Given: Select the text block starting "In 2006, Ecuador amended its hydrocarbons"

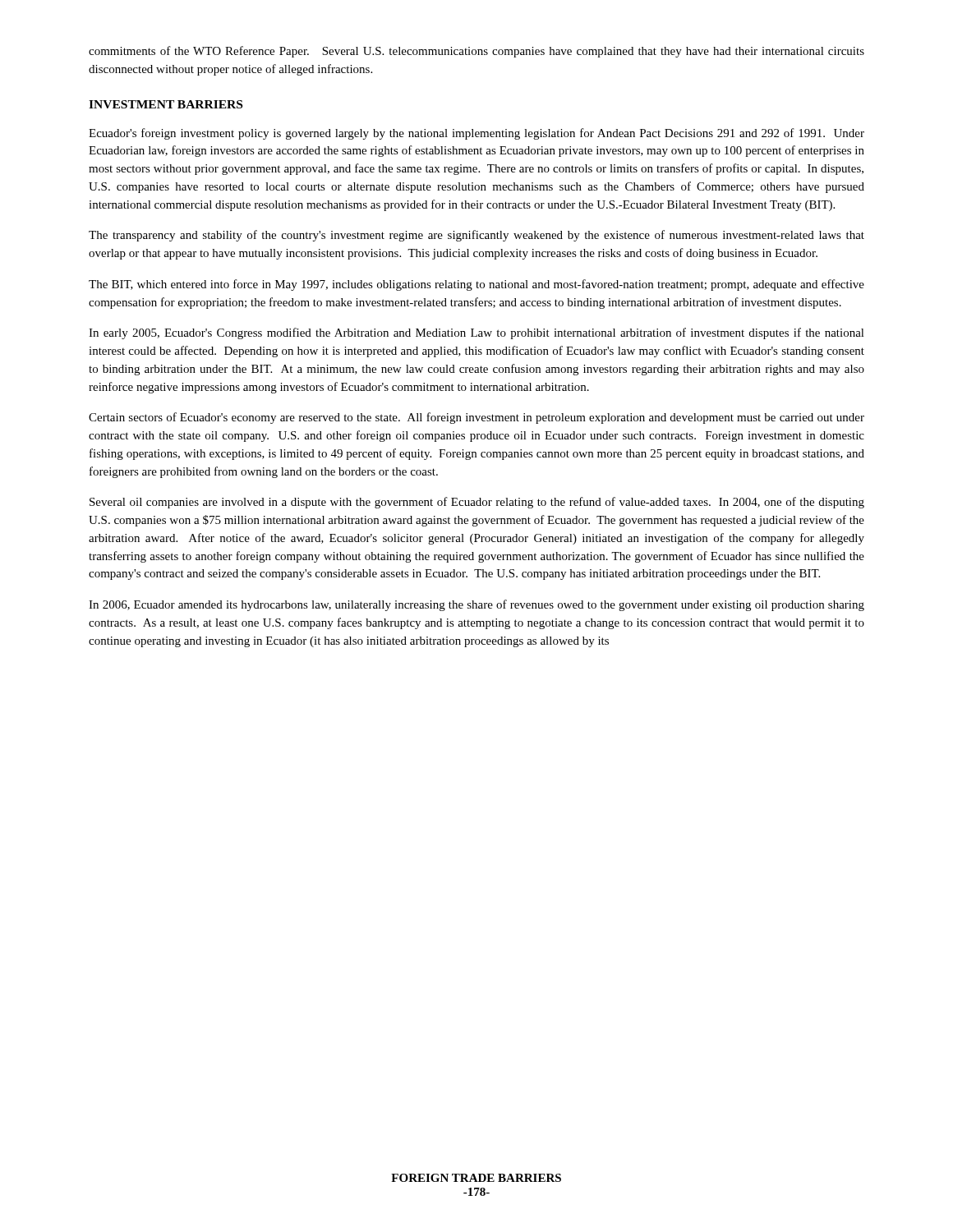Looking at the screenshot, I should pos(476,622).
